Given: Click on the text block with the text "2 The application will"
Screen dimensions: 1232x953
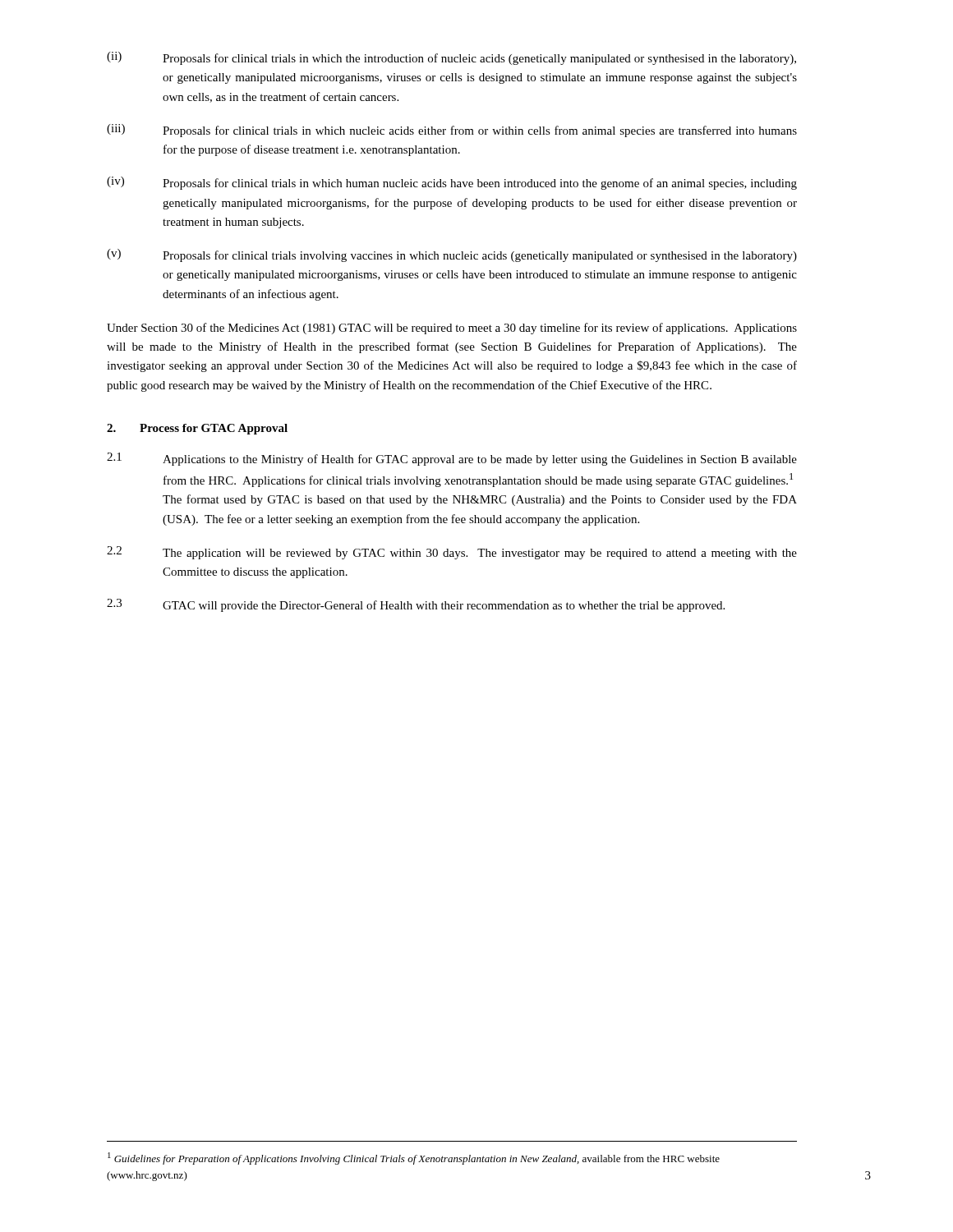Looking at the screenshot, I should [x=452, y=563].
